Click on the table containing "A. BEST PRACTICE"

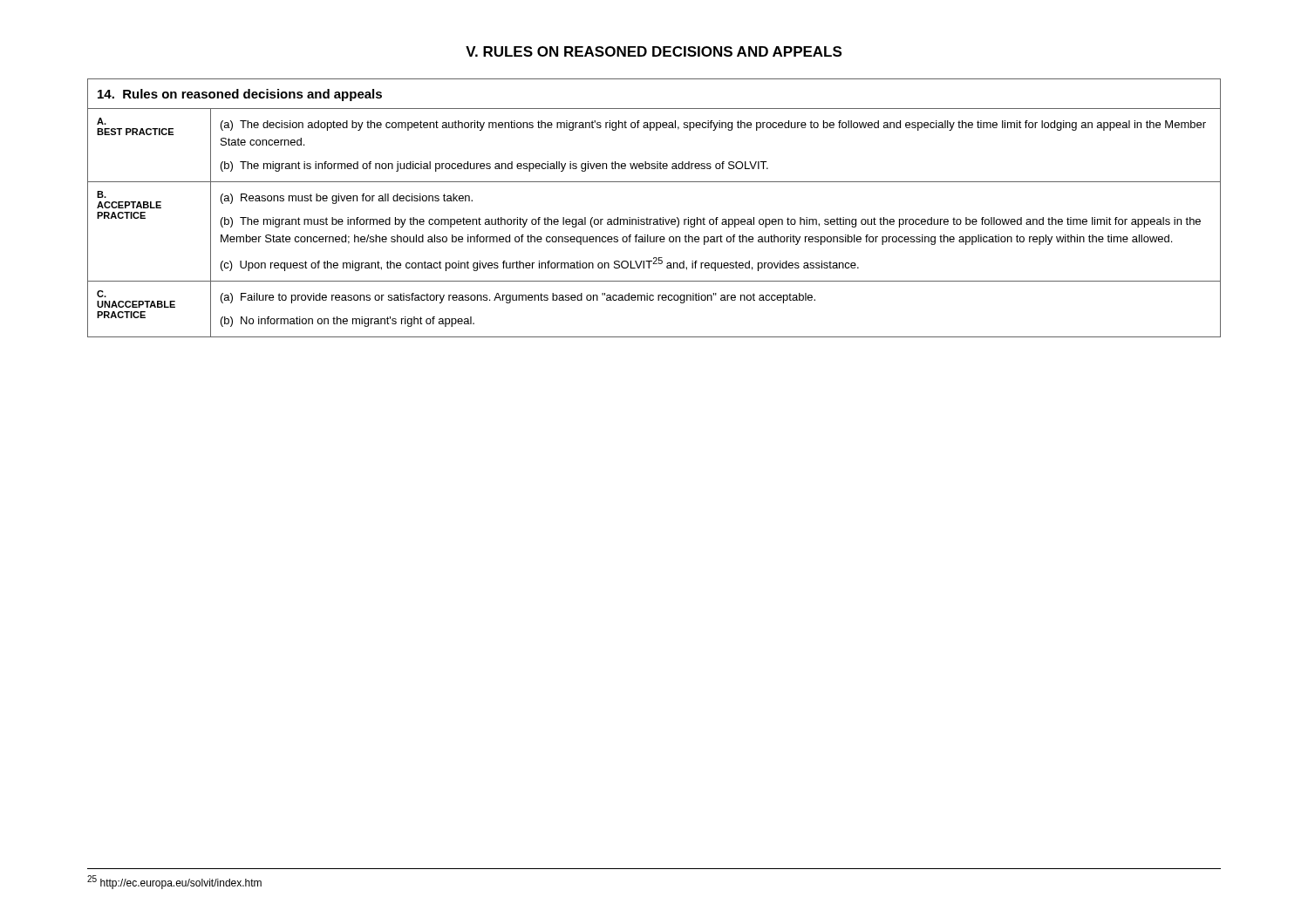tap(654, 208)
